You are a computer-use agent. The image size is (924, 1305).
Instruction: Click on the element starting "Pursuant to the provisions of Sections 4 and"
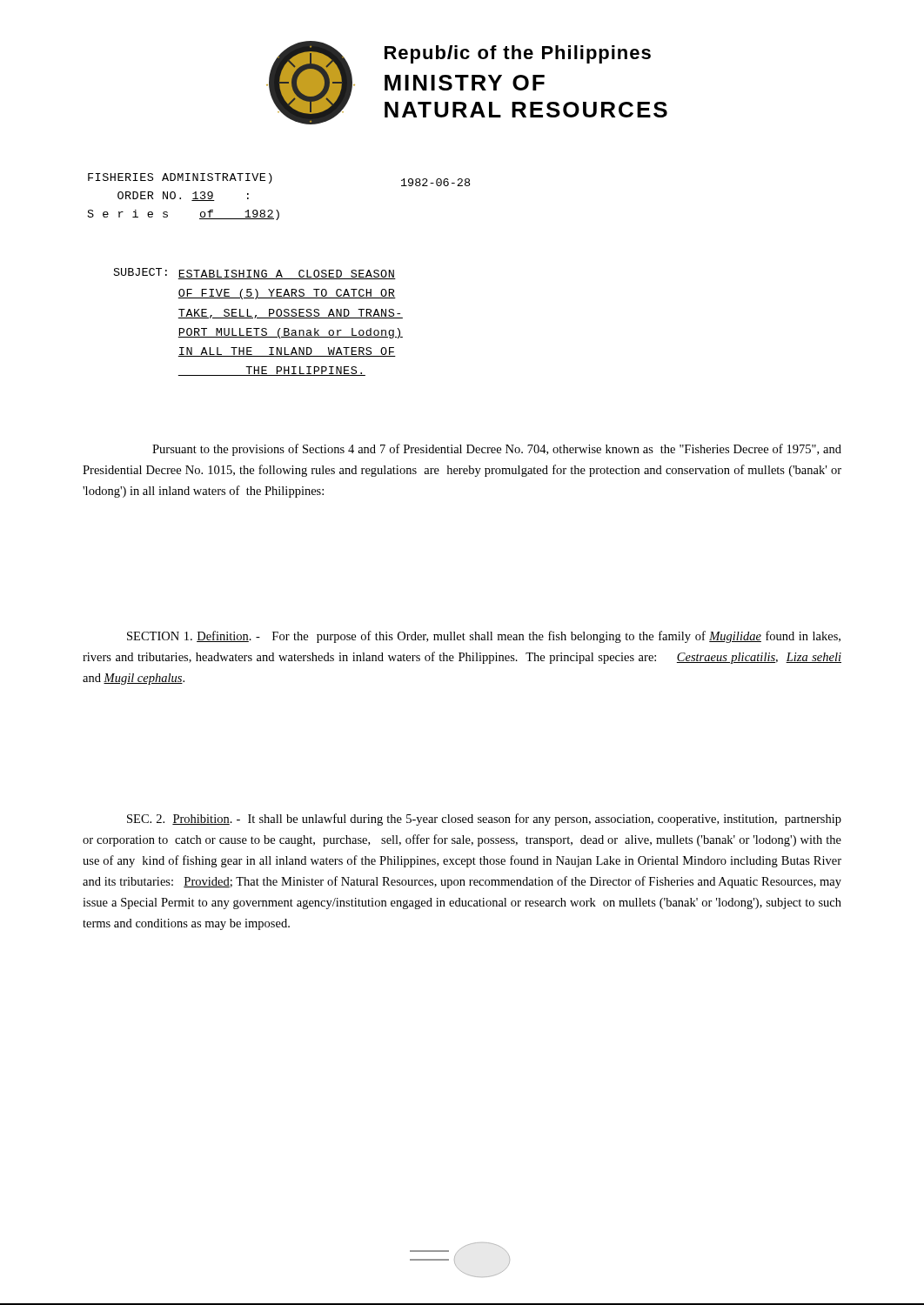coord(462,471)
